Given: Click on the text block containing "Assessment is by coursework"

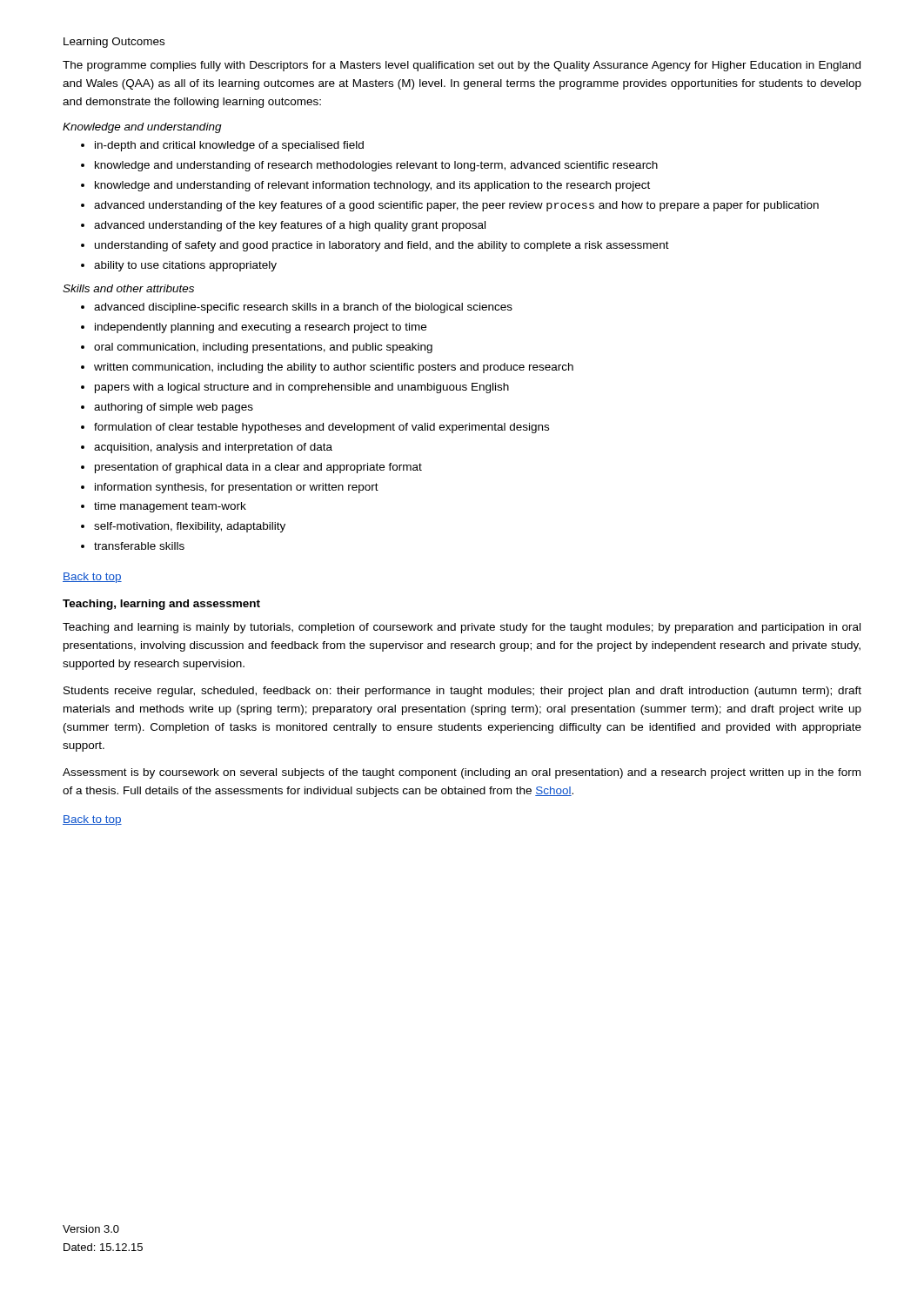Looking at the screenshot, I should pyautogui.click(x=462, y=781).
